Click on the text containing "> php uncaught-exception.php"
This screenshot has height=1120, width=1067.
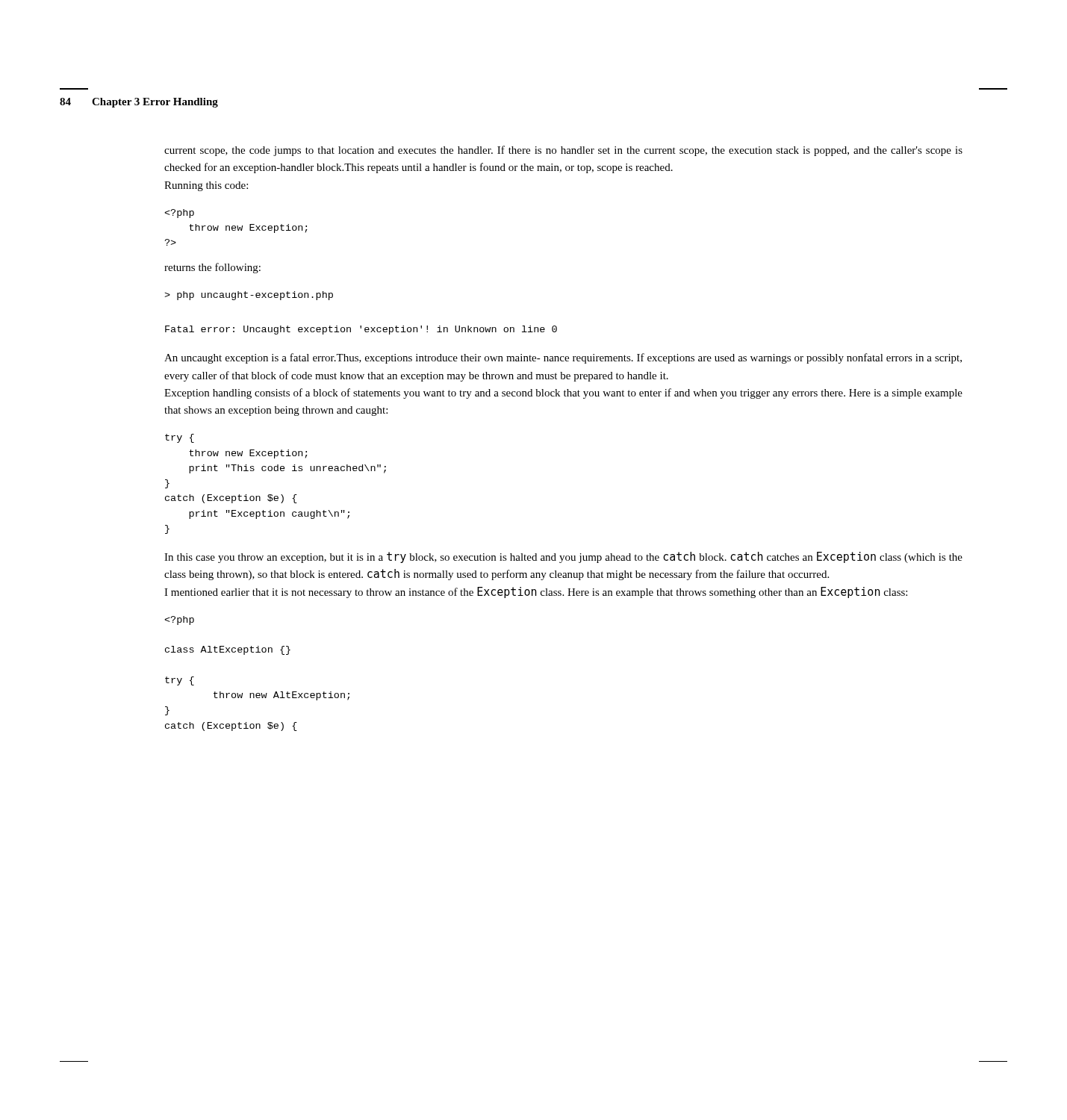tap(249, 296)
